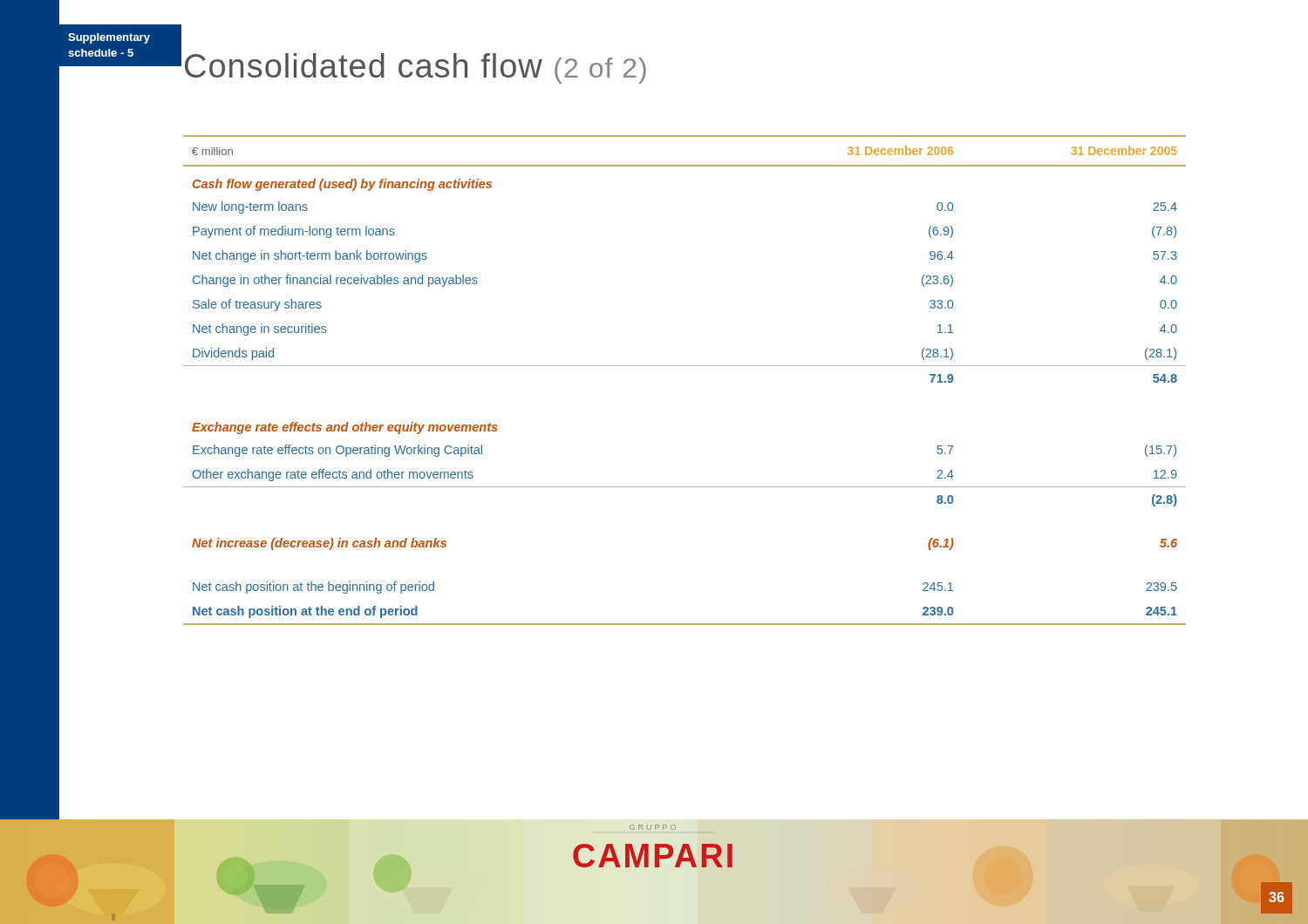Image resolution: width=1308 pixels, height=924 pixels.
Task: Select the title containing "Consolidated cash flow (2 of 2)"
Action: tap(416, 66)
